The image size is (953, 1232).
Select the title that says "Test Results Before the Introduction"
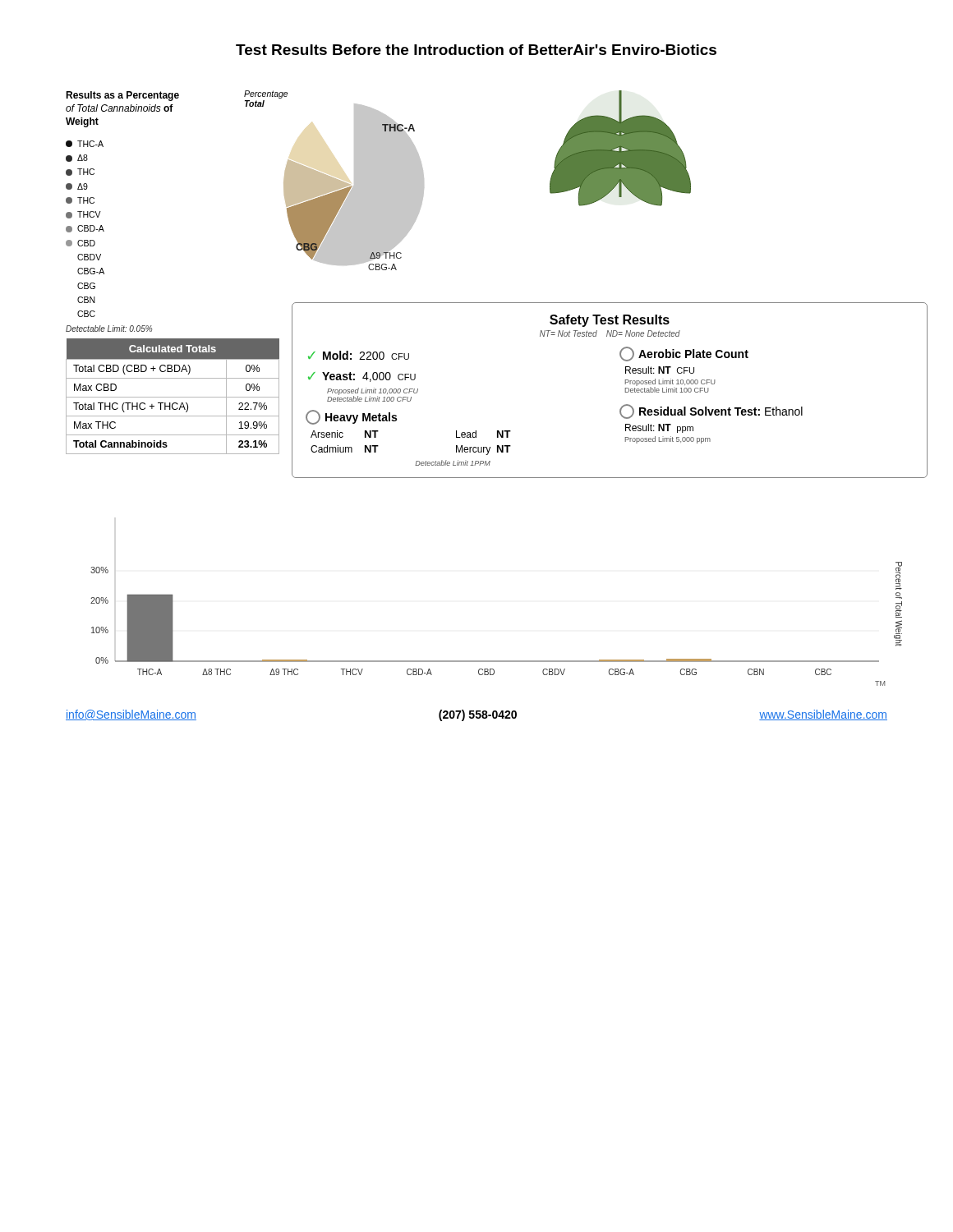(x=476, y=50)
